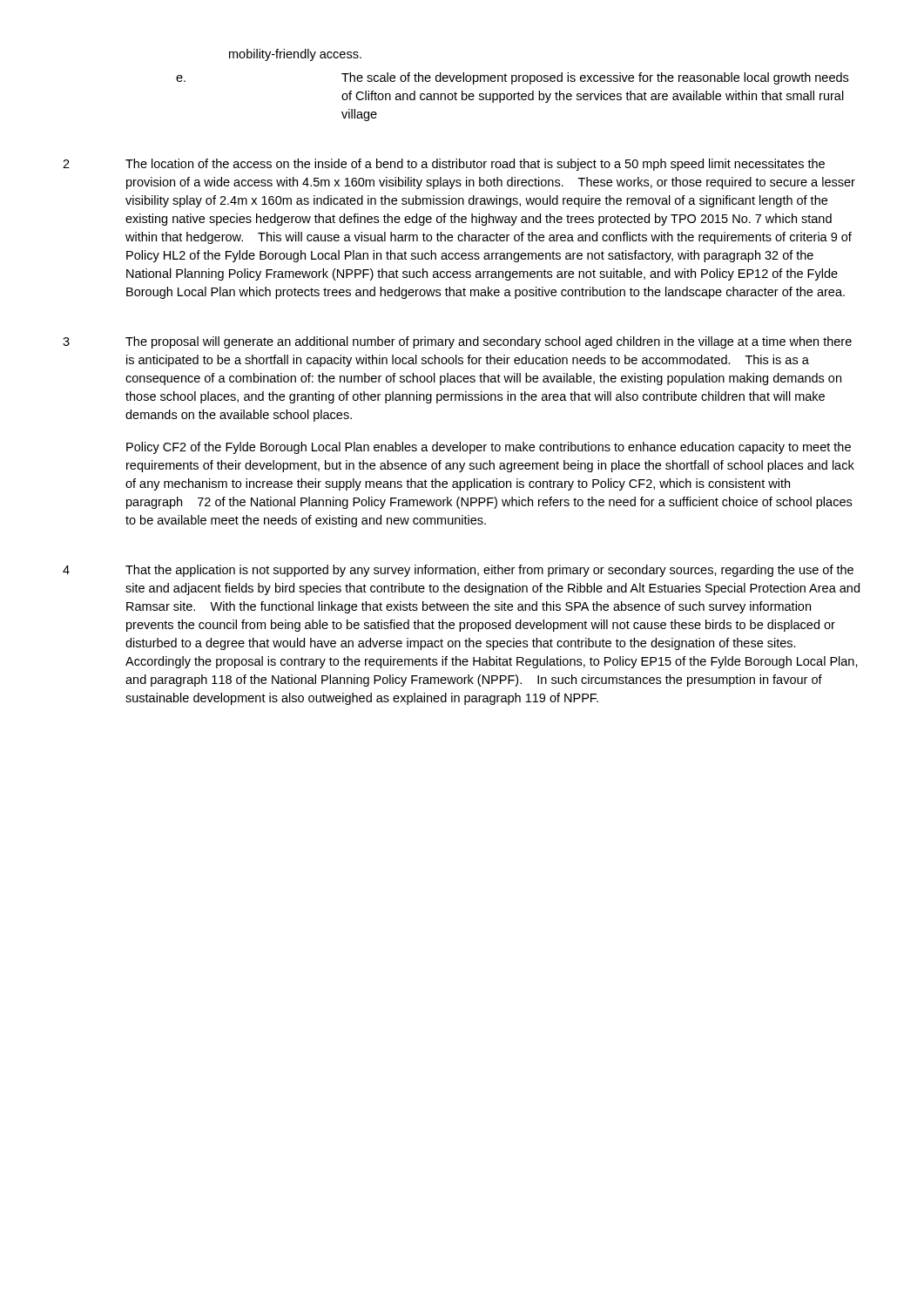Navigate to the region starting "mobility-friendly access."
The height and width of the screenshot is (1307, 924).
(295, 54)
